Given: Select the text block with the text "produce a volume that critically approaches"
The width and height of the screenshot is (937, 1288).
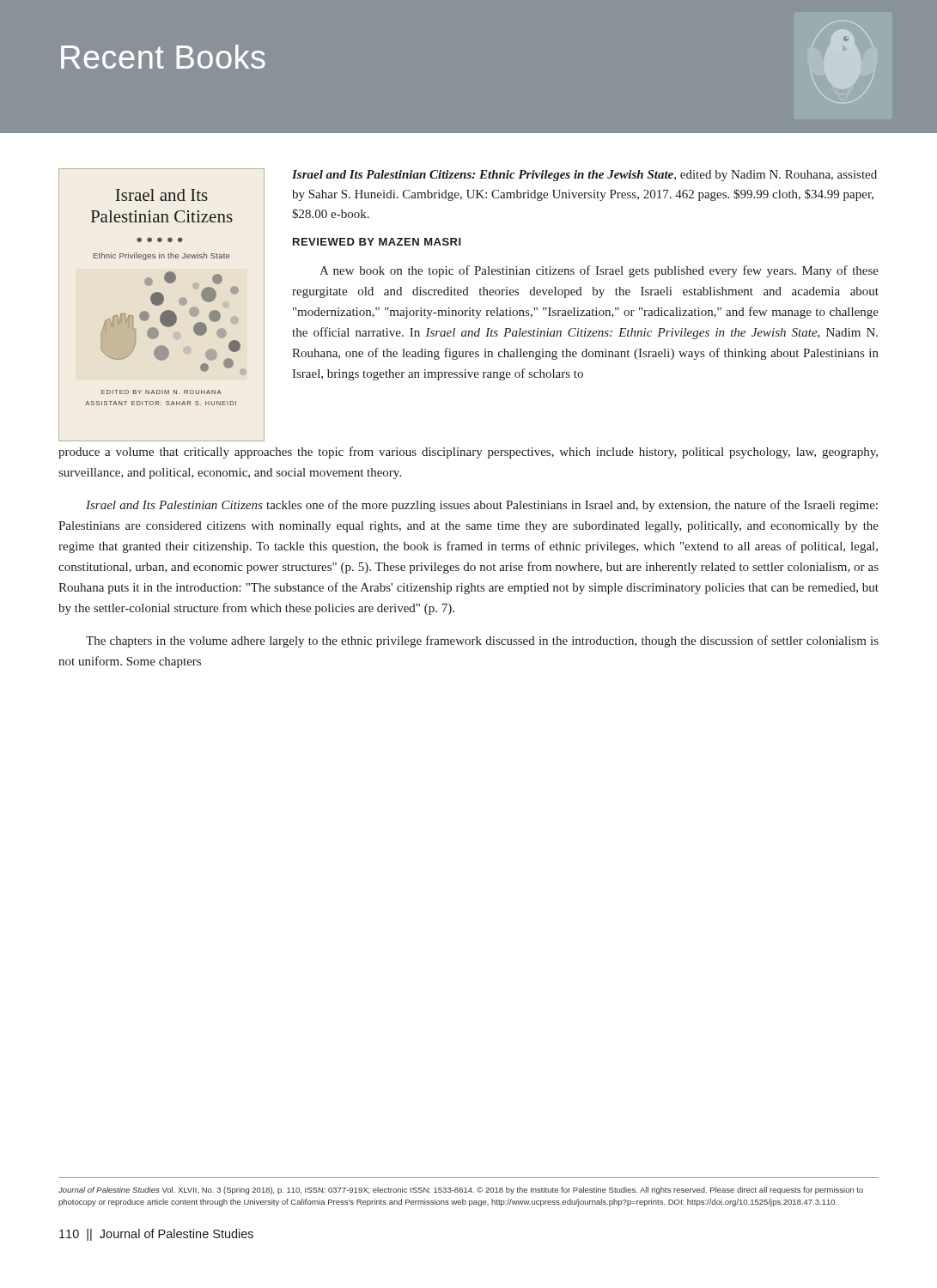Looking at the screenshot, I should coord(468,462).
